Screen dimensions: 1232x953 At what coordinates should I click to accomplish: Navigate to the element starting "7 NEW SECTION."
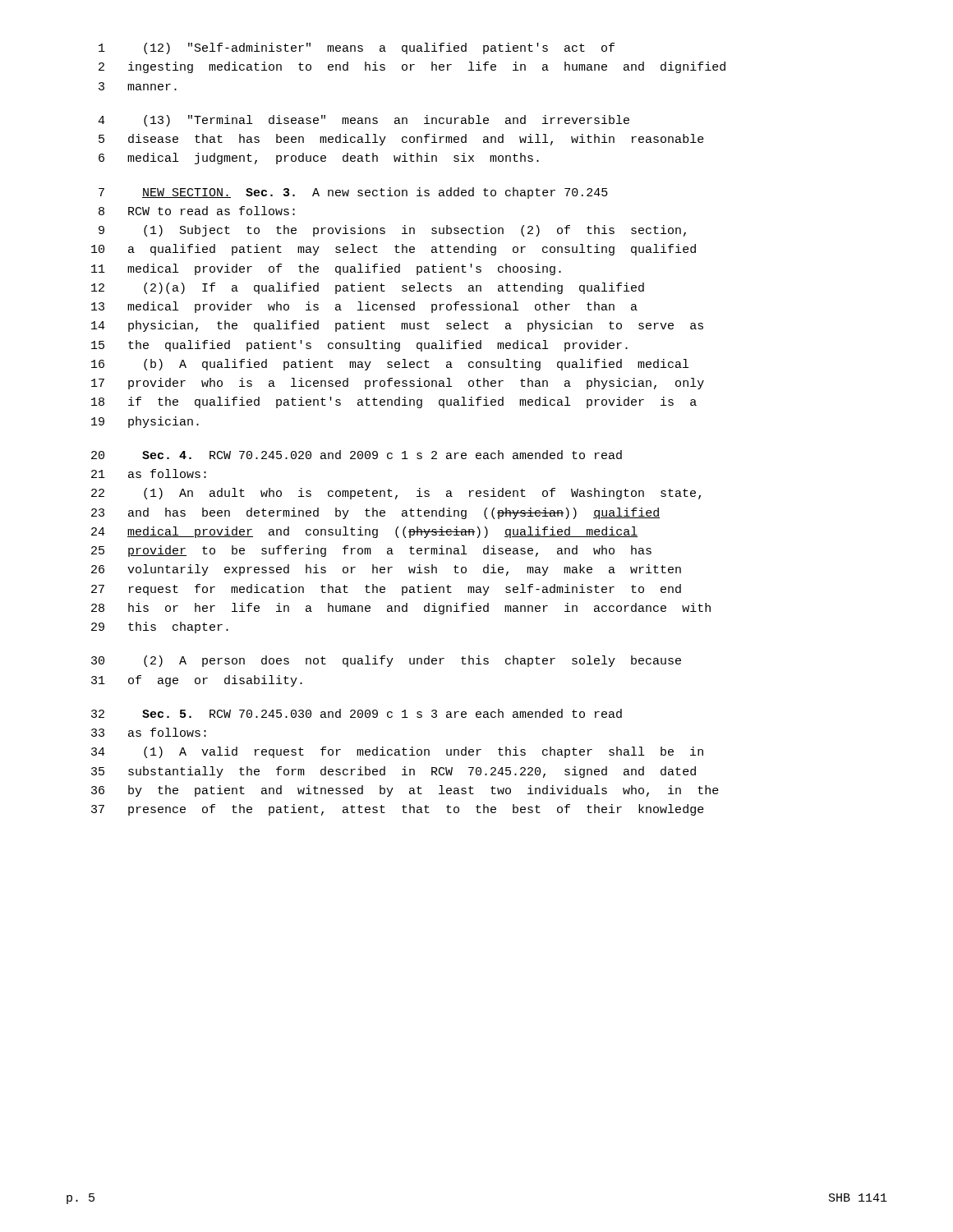click(476, 193)
